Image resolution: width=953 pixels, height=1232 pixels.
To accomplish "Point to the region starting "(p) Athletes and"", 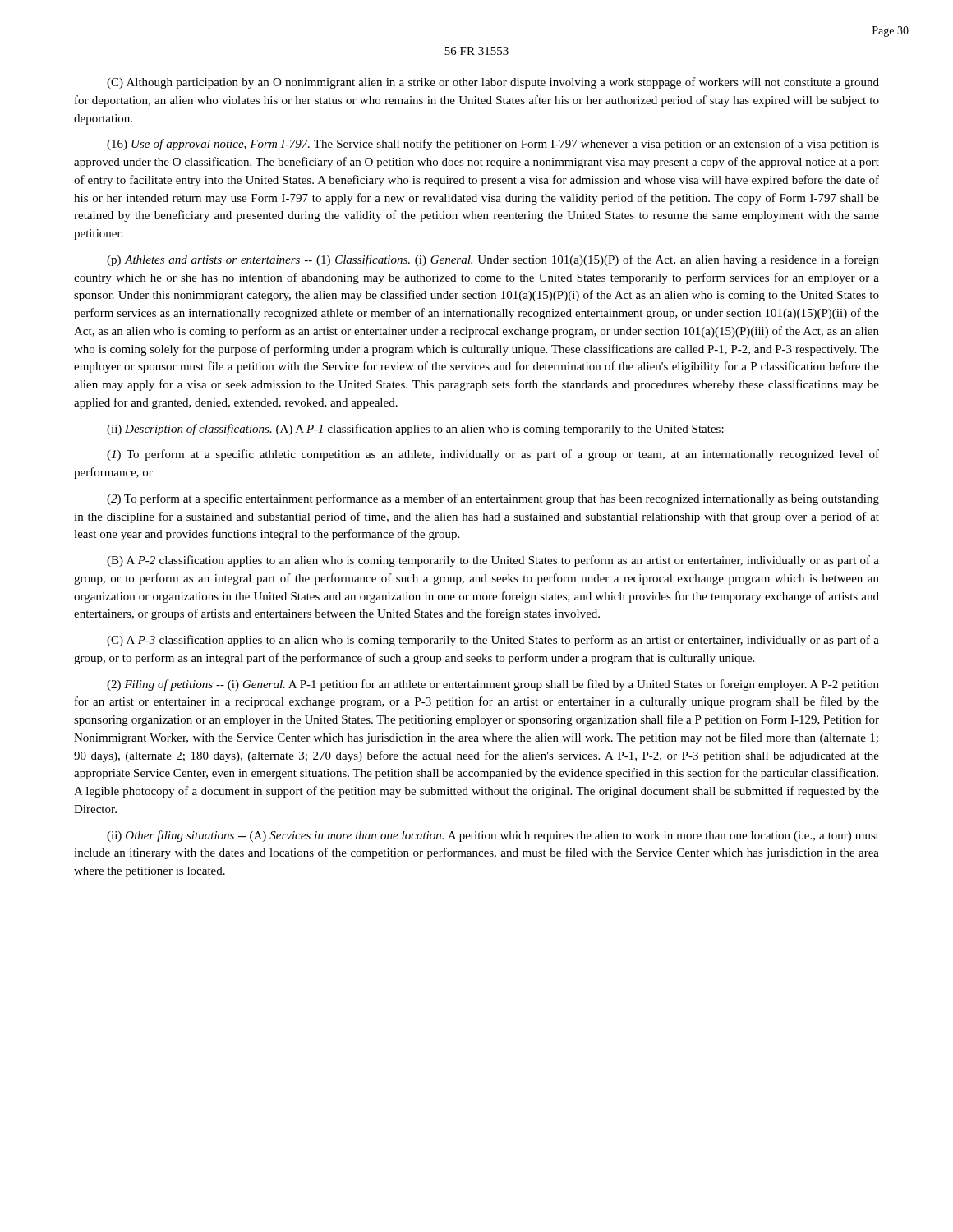I will pyautogui.click(x=476, y=331).
